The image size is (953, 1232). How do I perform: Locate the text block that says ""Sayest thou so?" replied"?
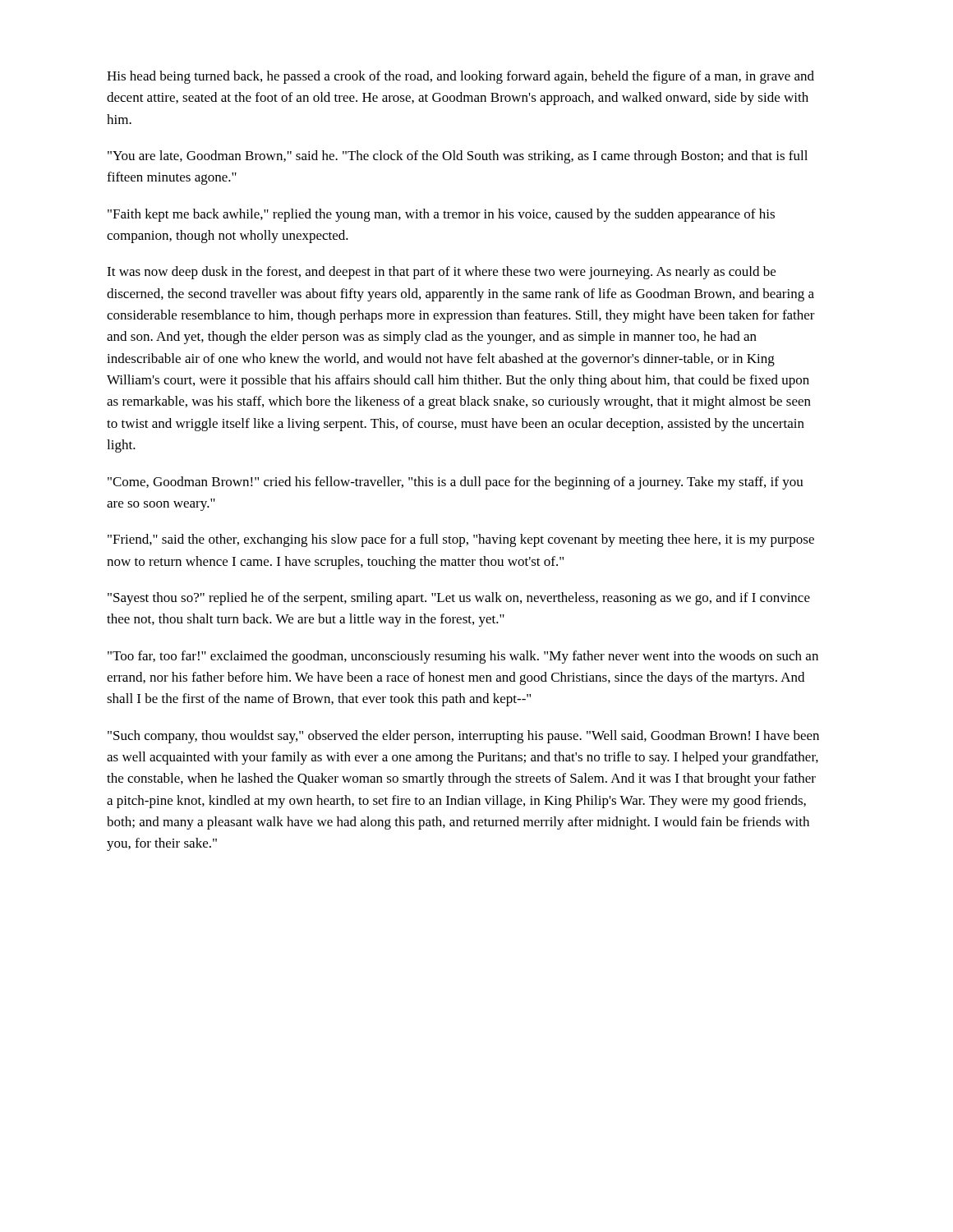click(x=458, y=608)
